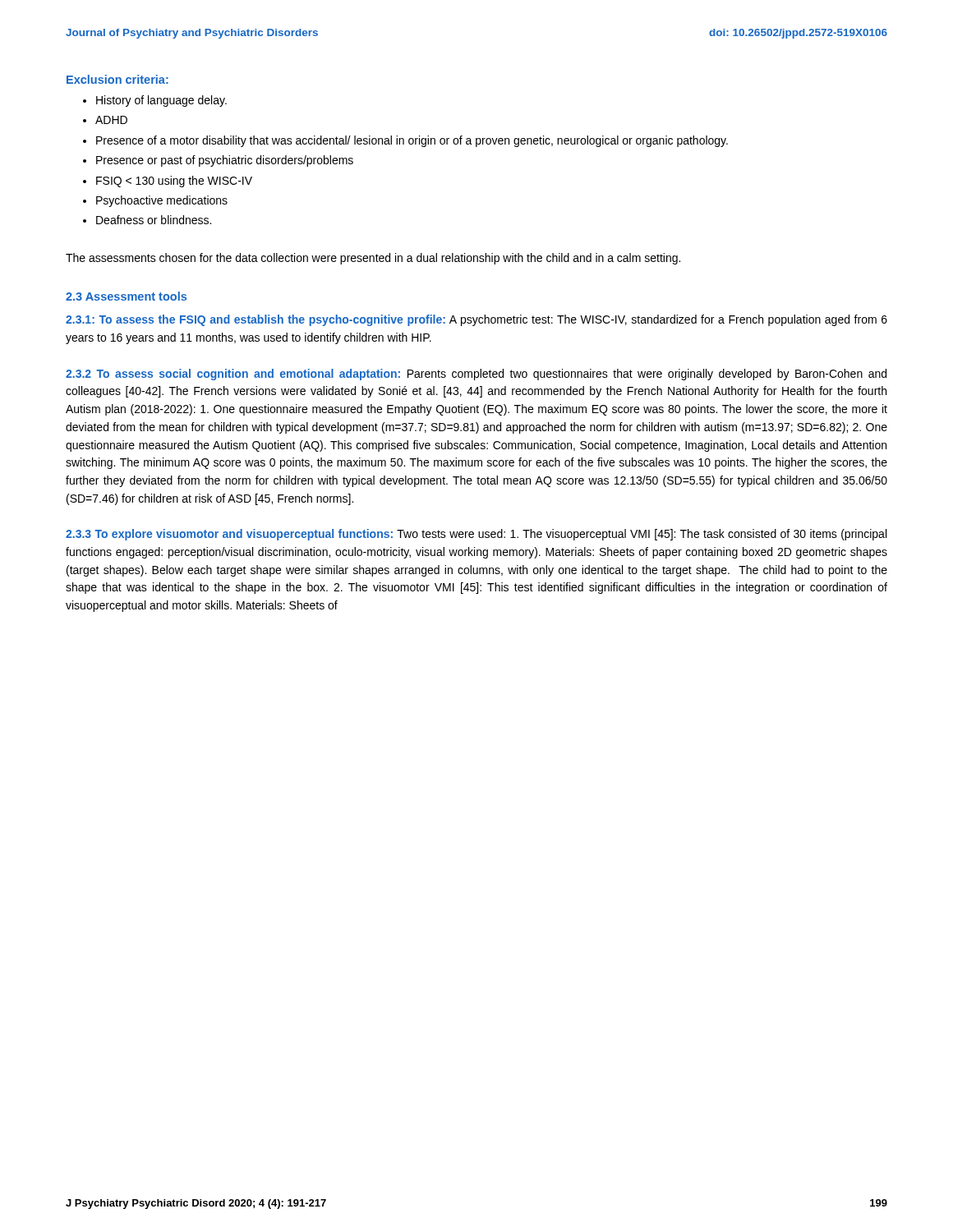Select the passage starting "3.2 To assess social cognition"

(476, 436)
